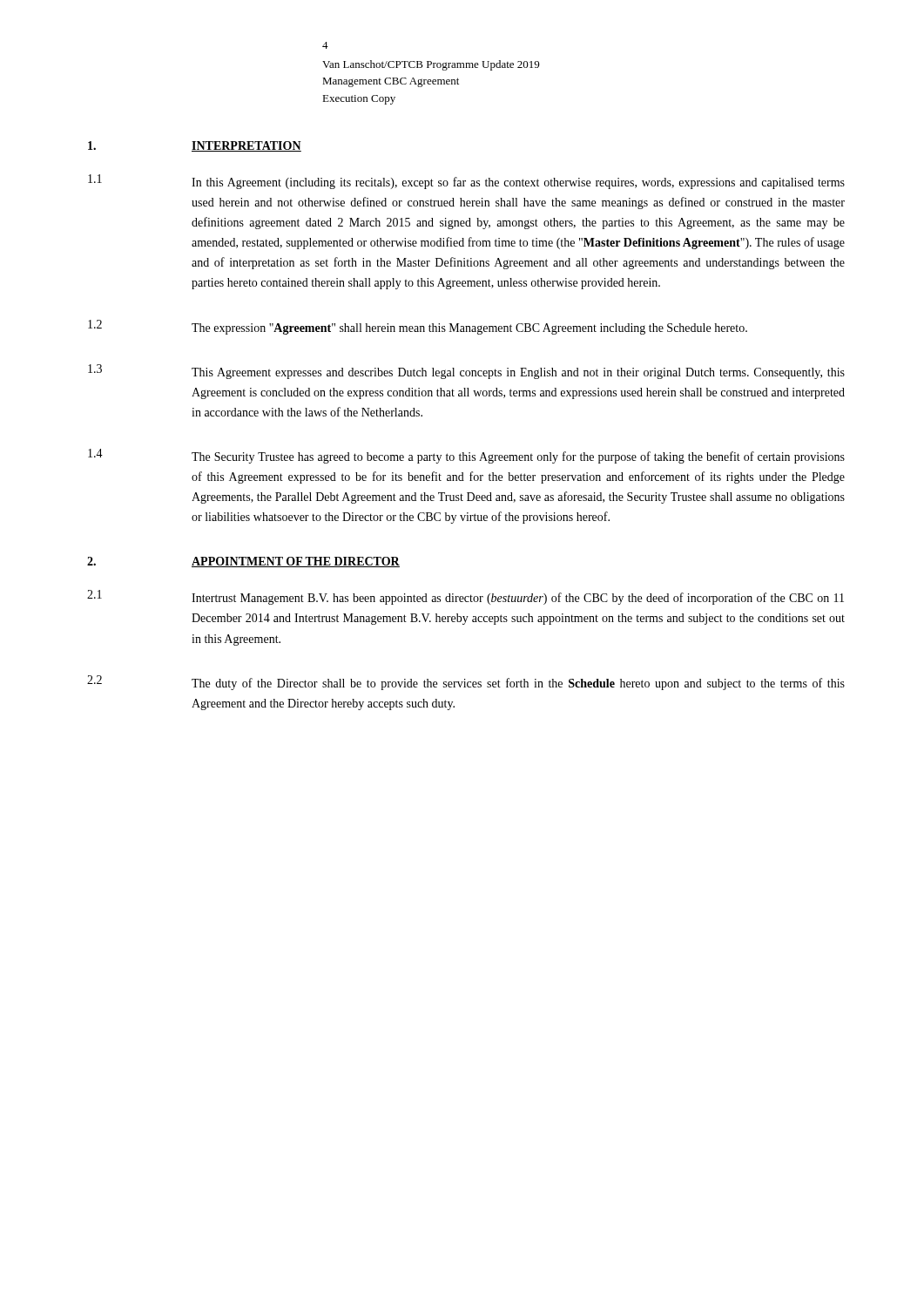924x1307 pixels.
Task: Locate the passage starting "2 The expression "Agreement" shall herein"
Action: [x=466, y=328]
